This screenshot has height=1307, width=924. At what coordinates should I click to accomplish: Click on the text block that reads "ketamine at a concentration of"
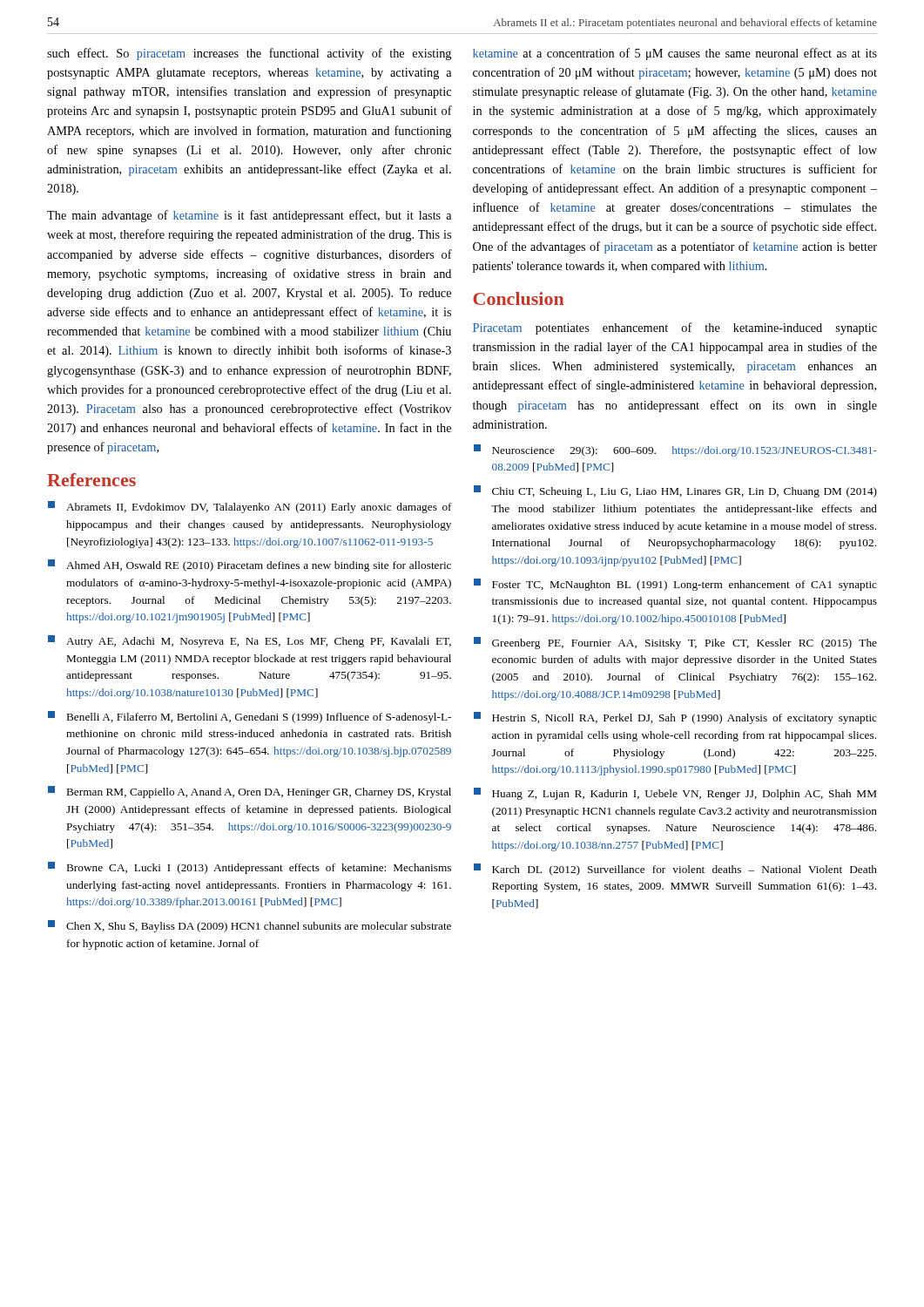(x=675, y=159)
